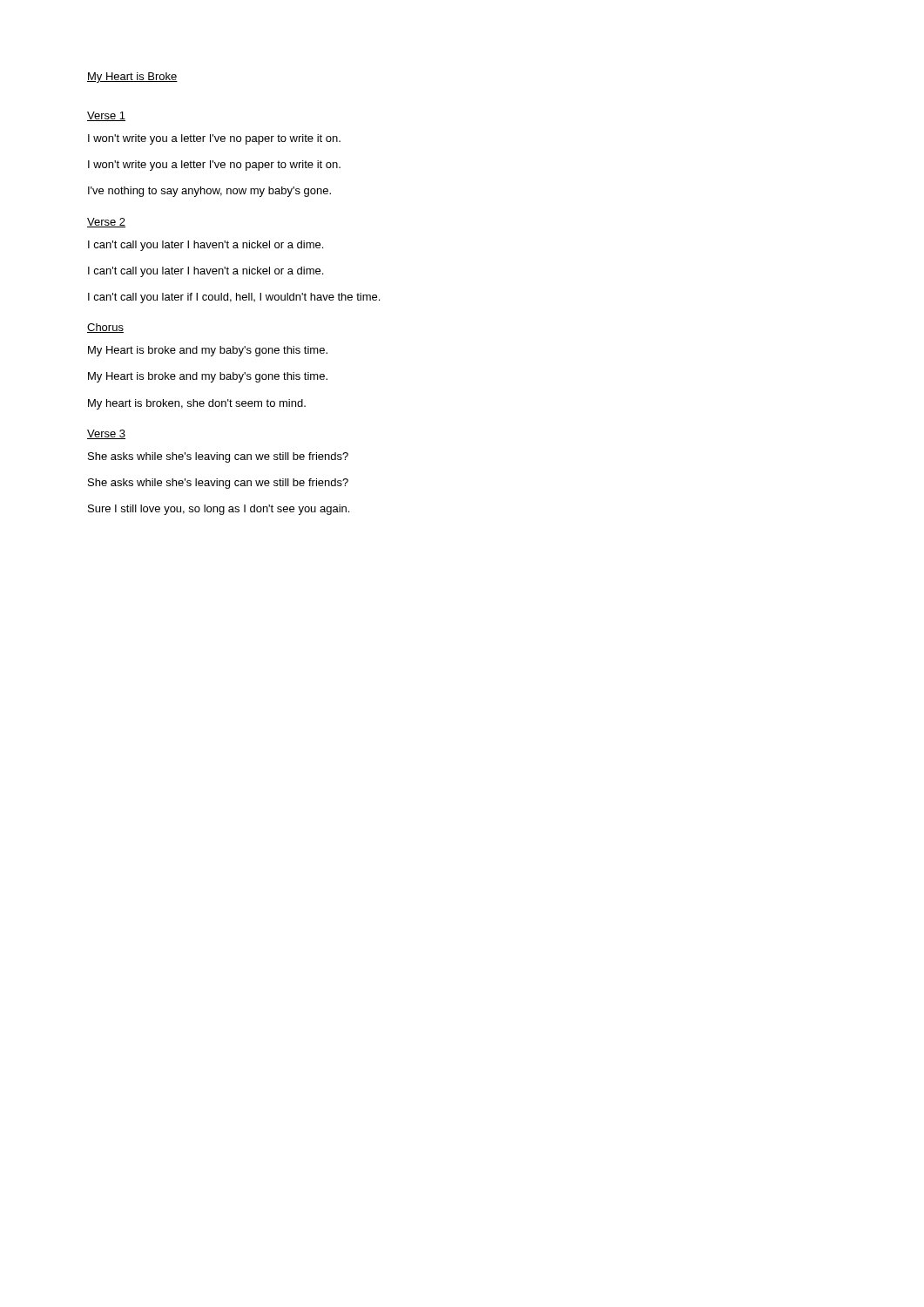924x1307 pixels.
Task: Click on the text block starting "Verse 2"
Action: [x=106, y=221]
